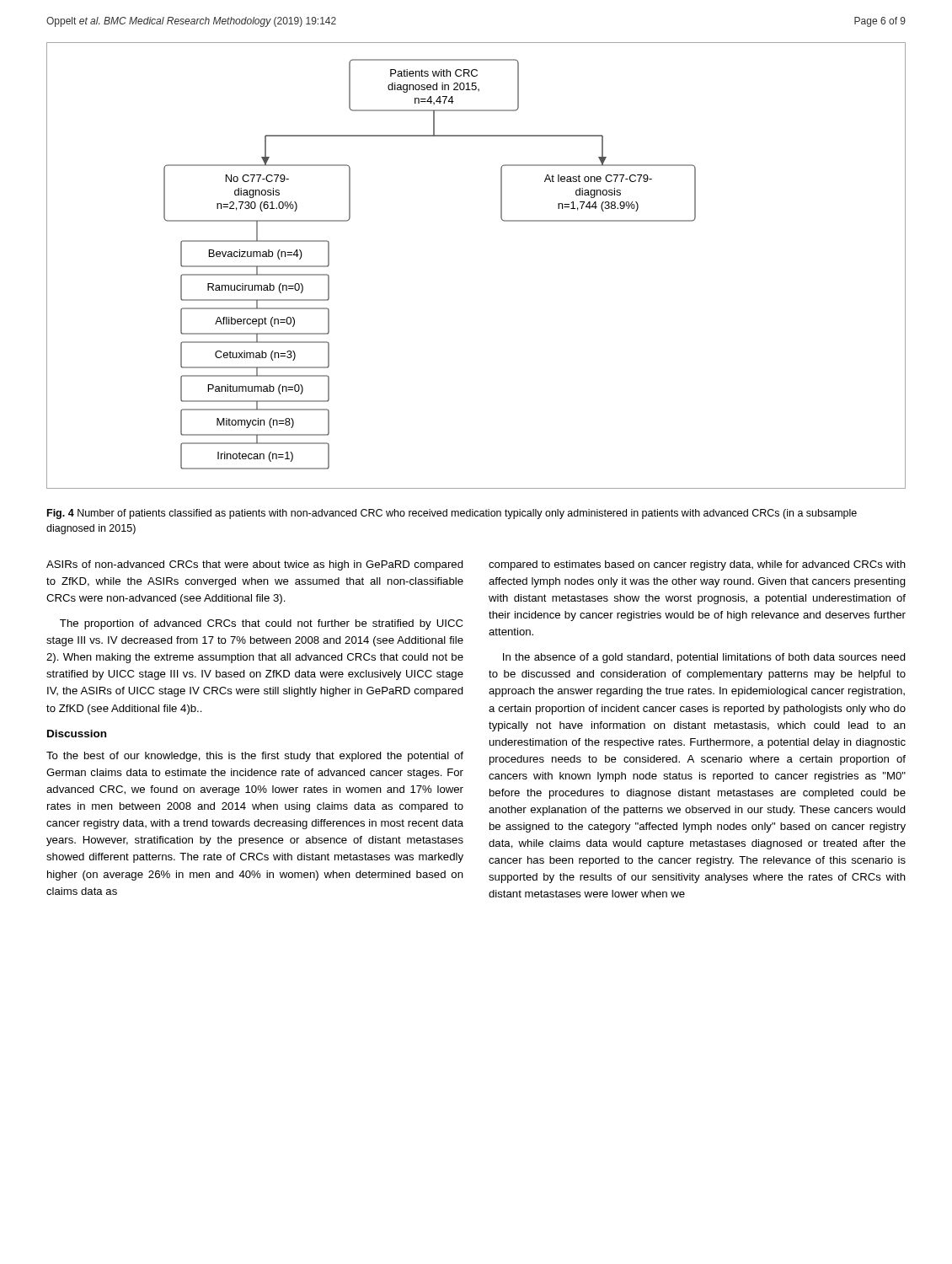Point to the block beginning "compared to estimates based on"

tap(697, 729)
